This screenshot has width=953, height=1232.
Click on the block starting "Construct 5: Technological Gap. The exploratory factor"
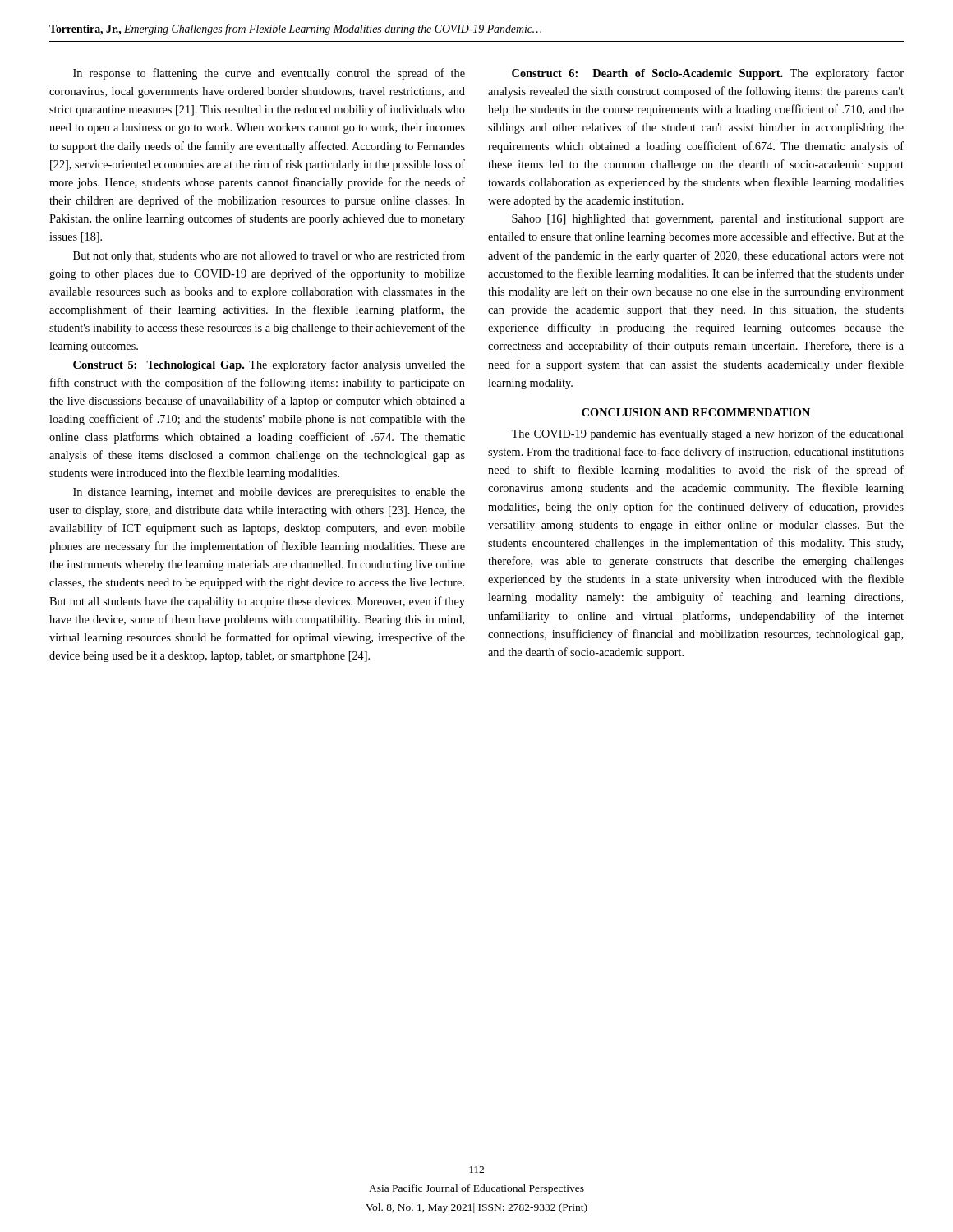[257, 419]
